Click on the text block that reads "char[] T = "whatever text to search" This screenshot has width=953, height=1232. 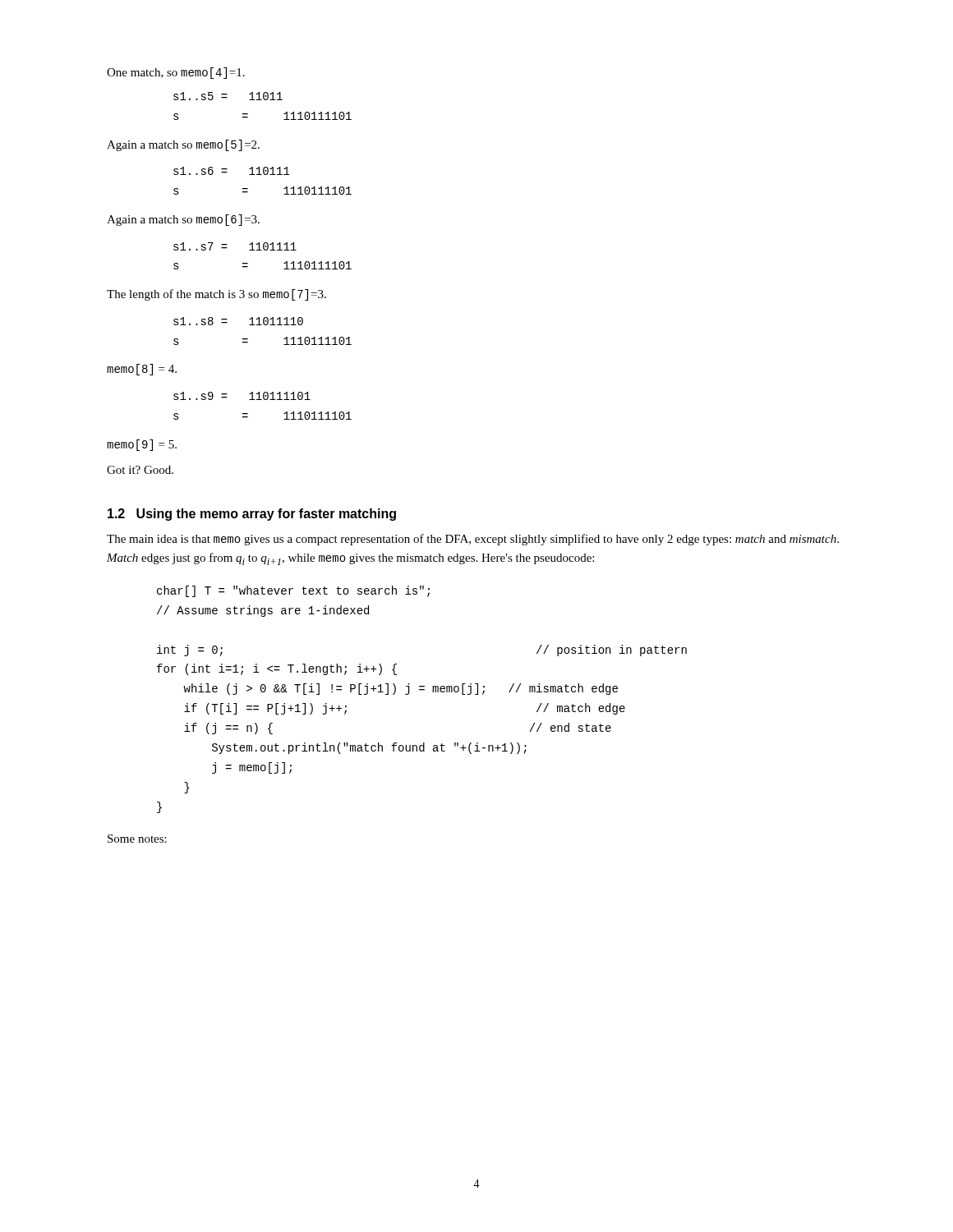[422, 699]
